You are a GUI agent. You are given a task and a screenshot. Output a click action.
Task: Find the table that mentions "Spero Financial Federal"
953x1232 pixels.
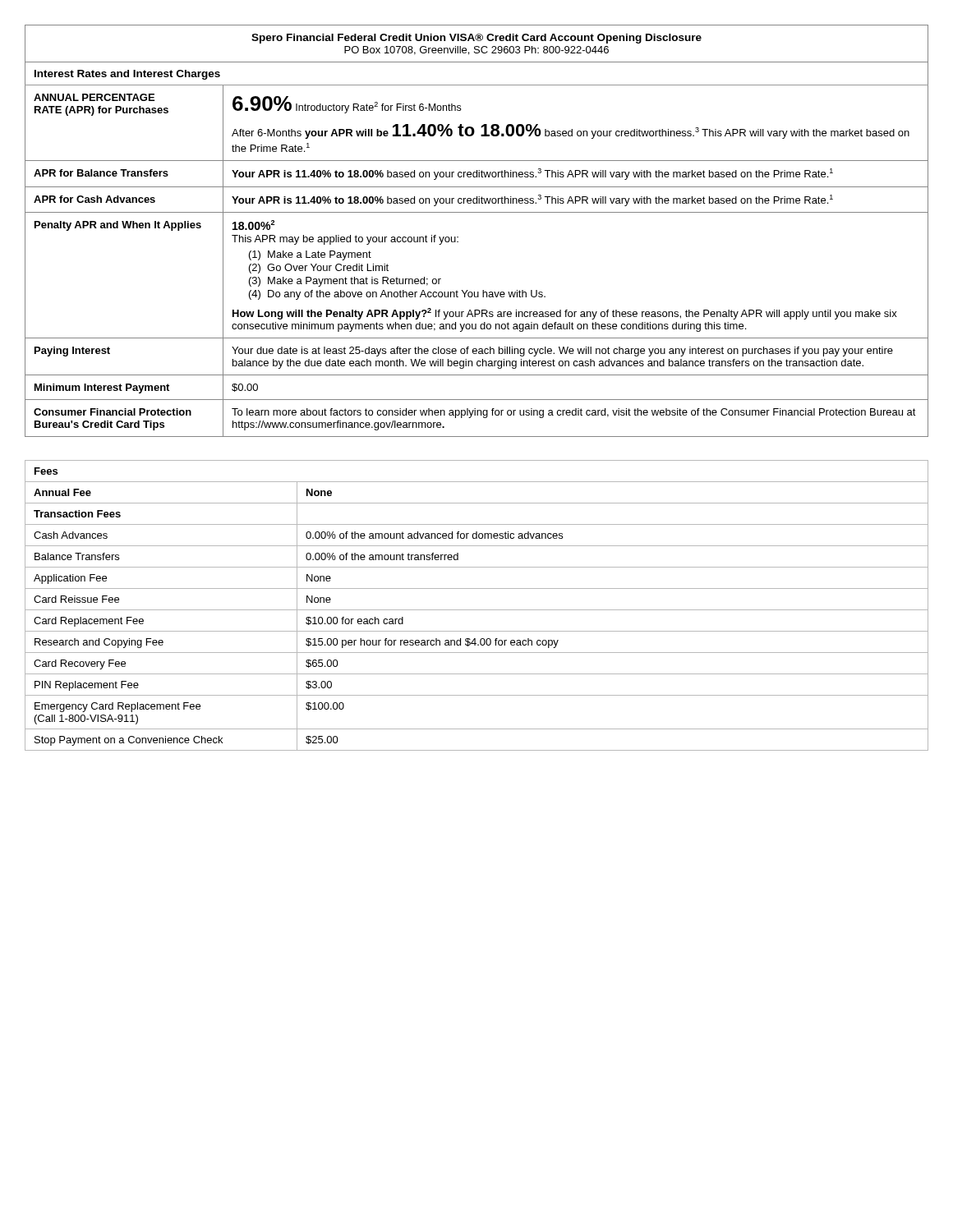[x=476, y=231]
